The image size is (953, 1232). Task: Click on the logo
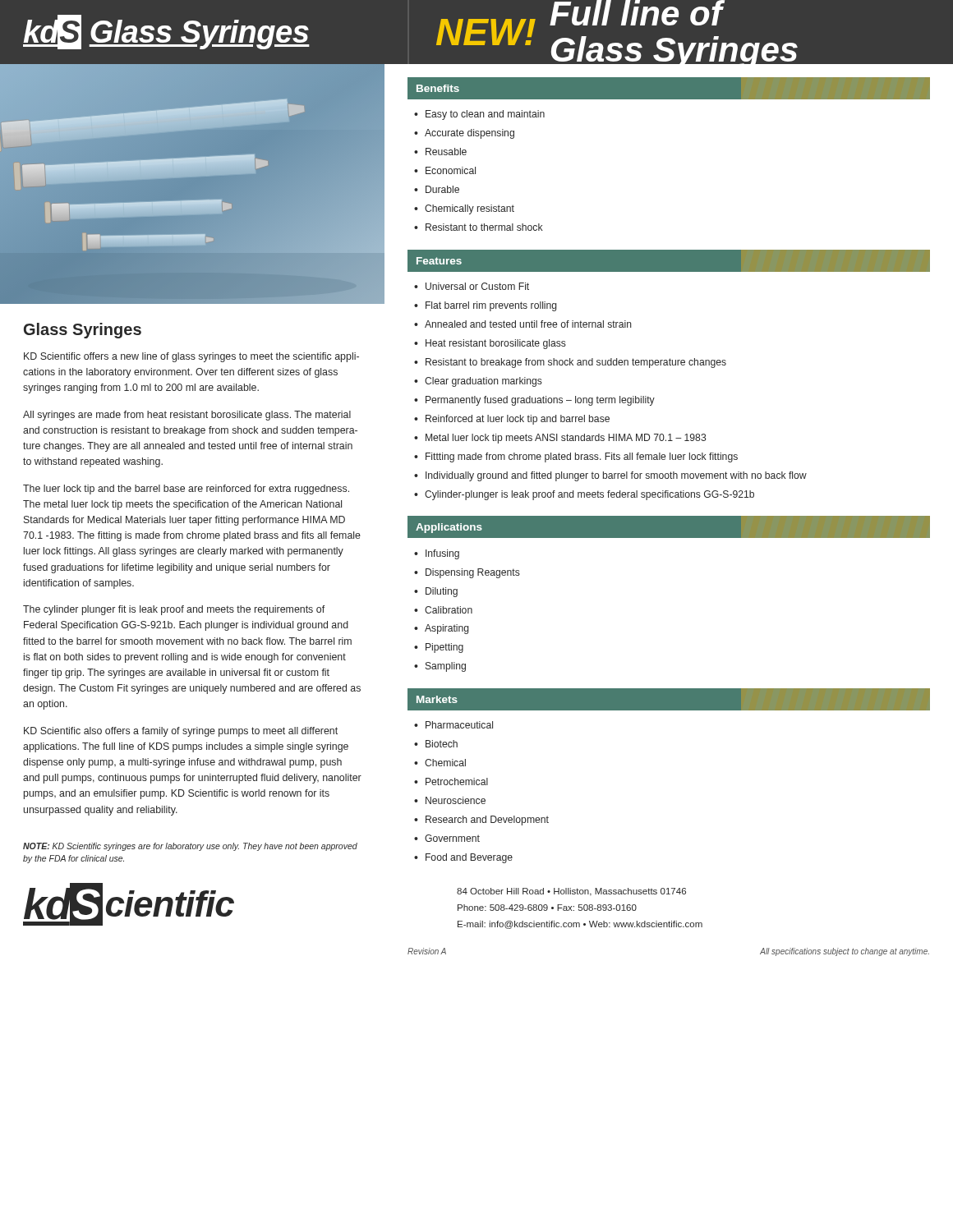coord(192,896)
